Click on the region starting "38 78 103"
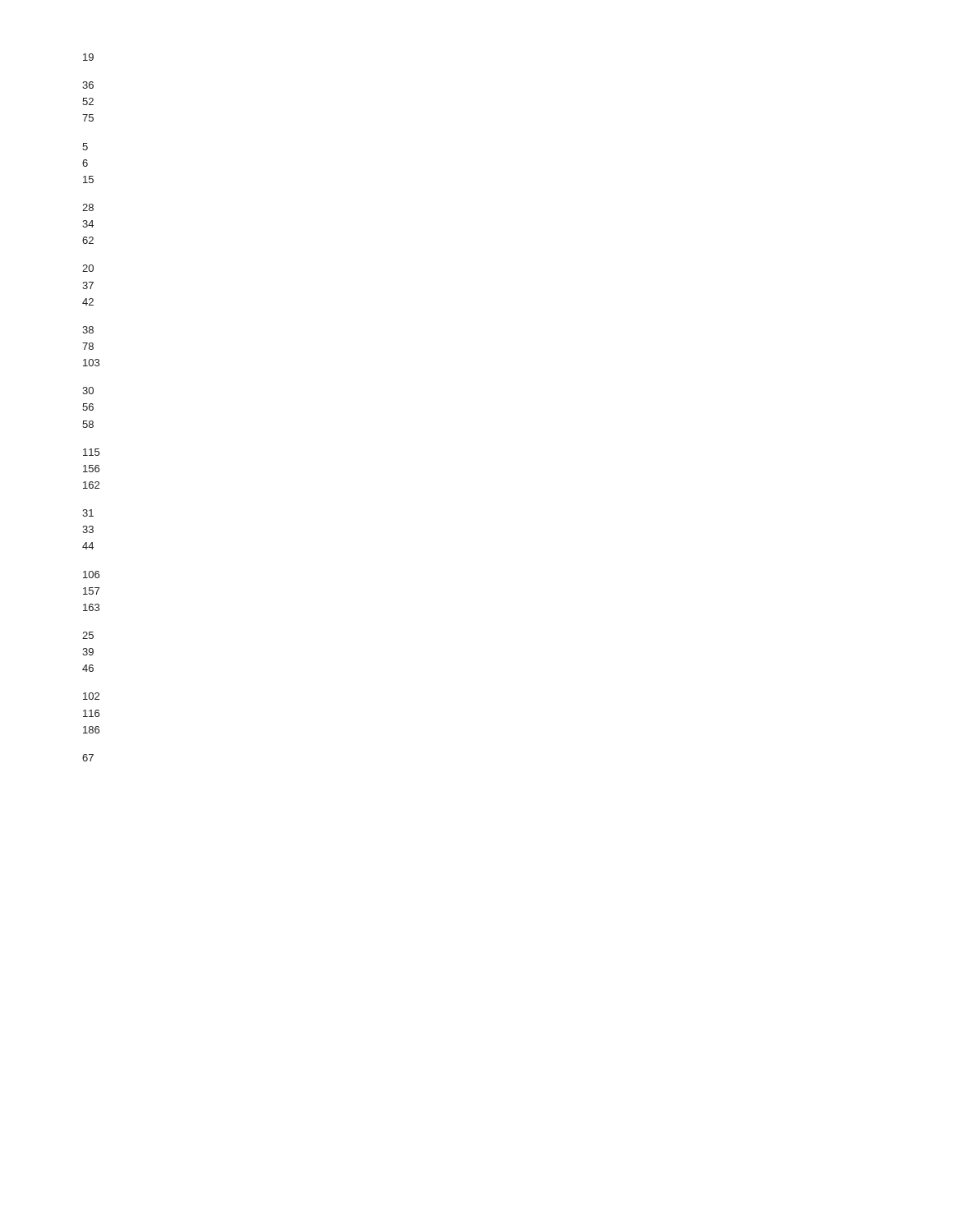 pos(91,347)
